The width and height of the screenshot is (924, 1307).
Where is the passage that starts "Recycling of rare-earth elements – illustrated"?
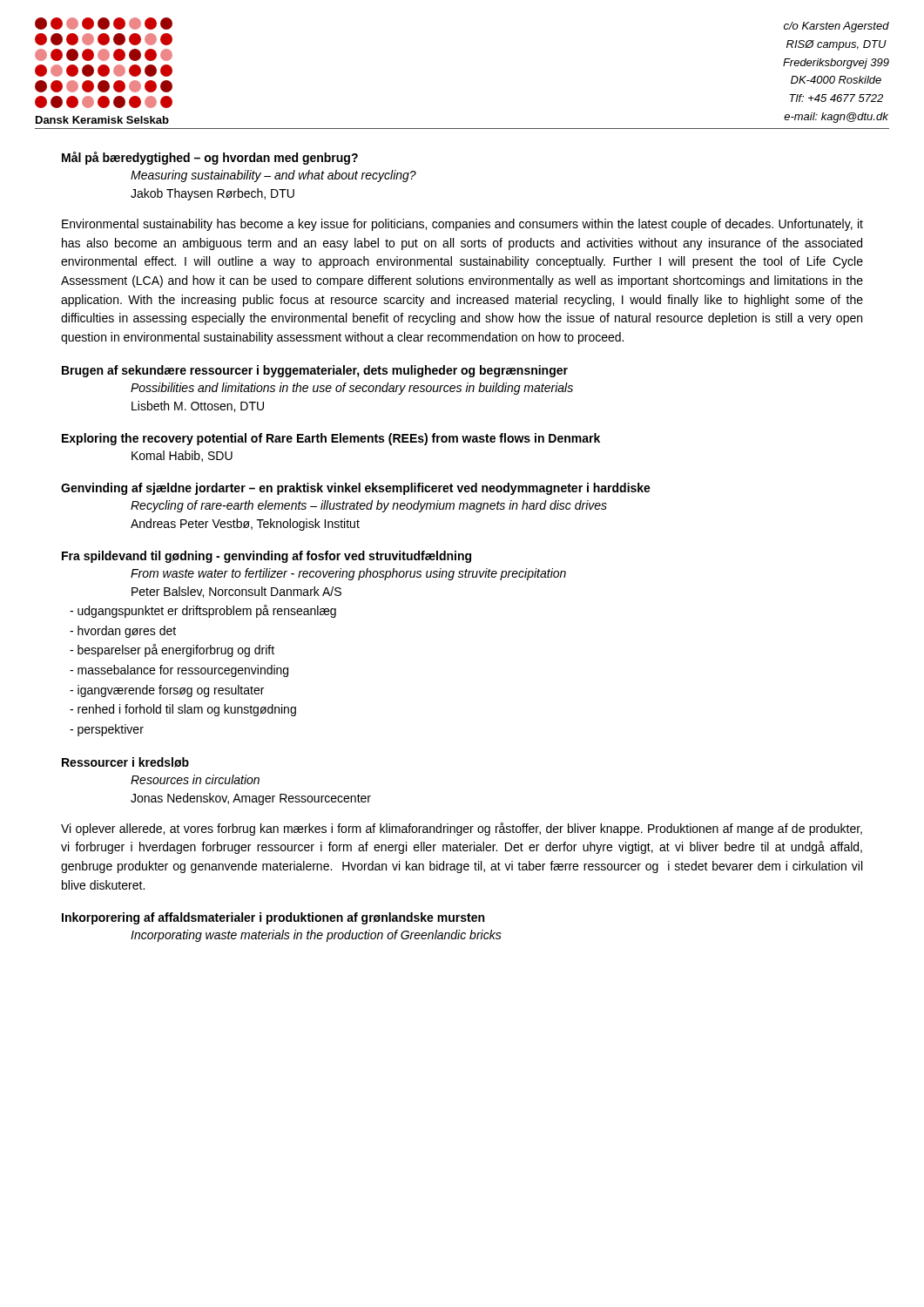369,505
